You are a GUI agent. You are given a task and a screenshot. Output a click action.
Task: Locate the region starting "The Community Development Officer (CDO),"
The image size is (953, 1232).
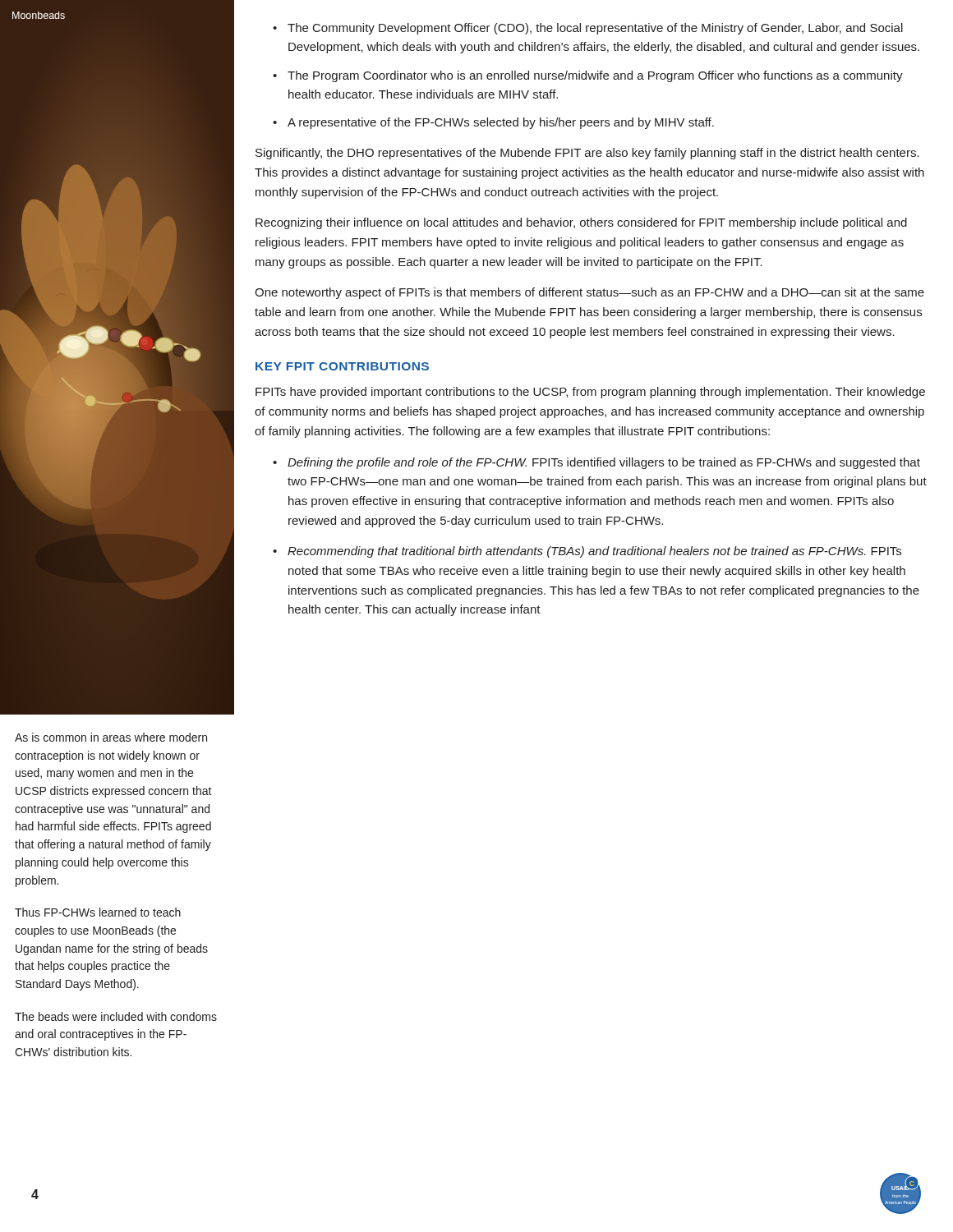[604, 37]
